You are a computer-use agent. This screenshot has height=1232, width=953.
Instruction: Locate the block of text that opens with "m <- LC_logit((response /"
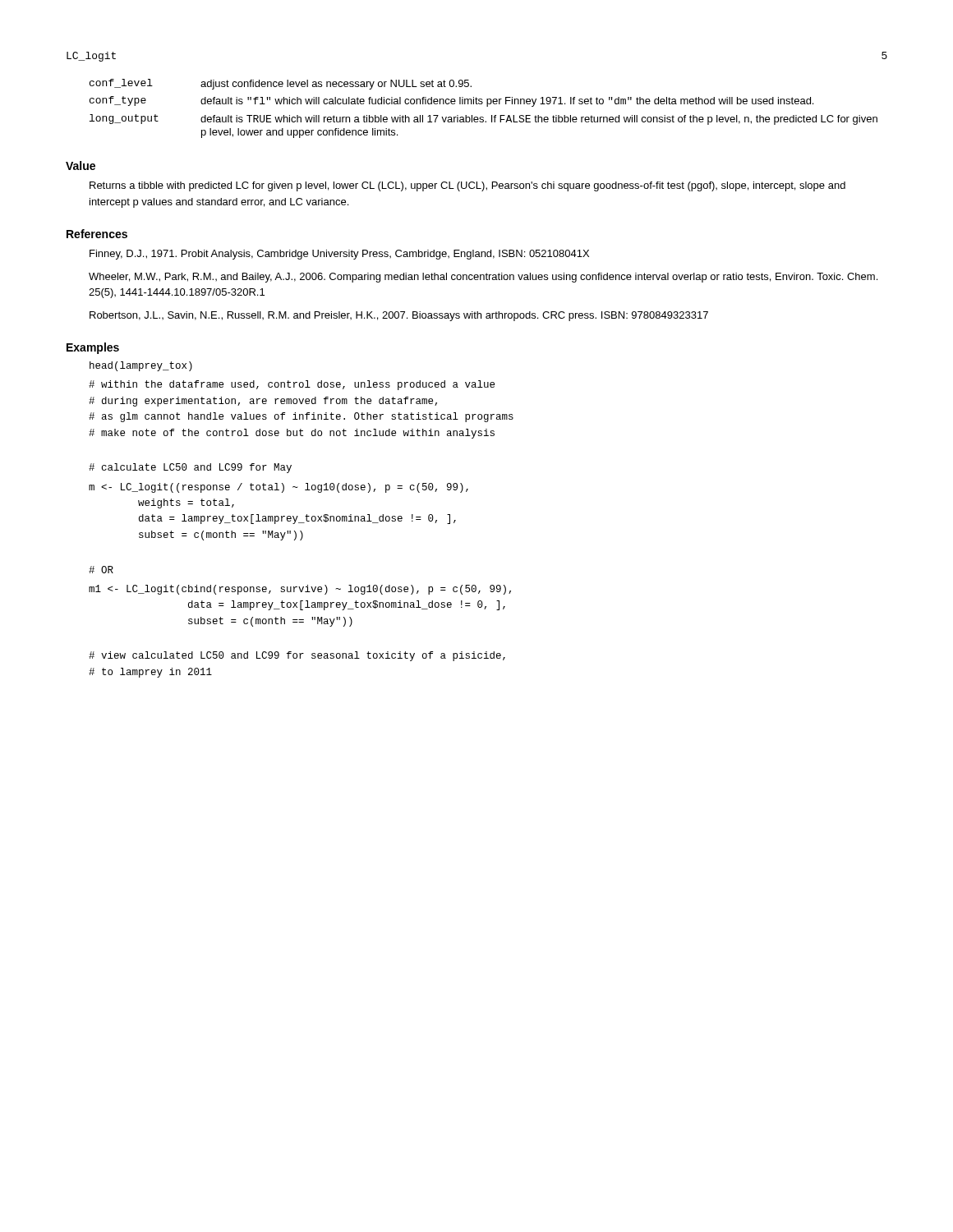click(280, 511)
